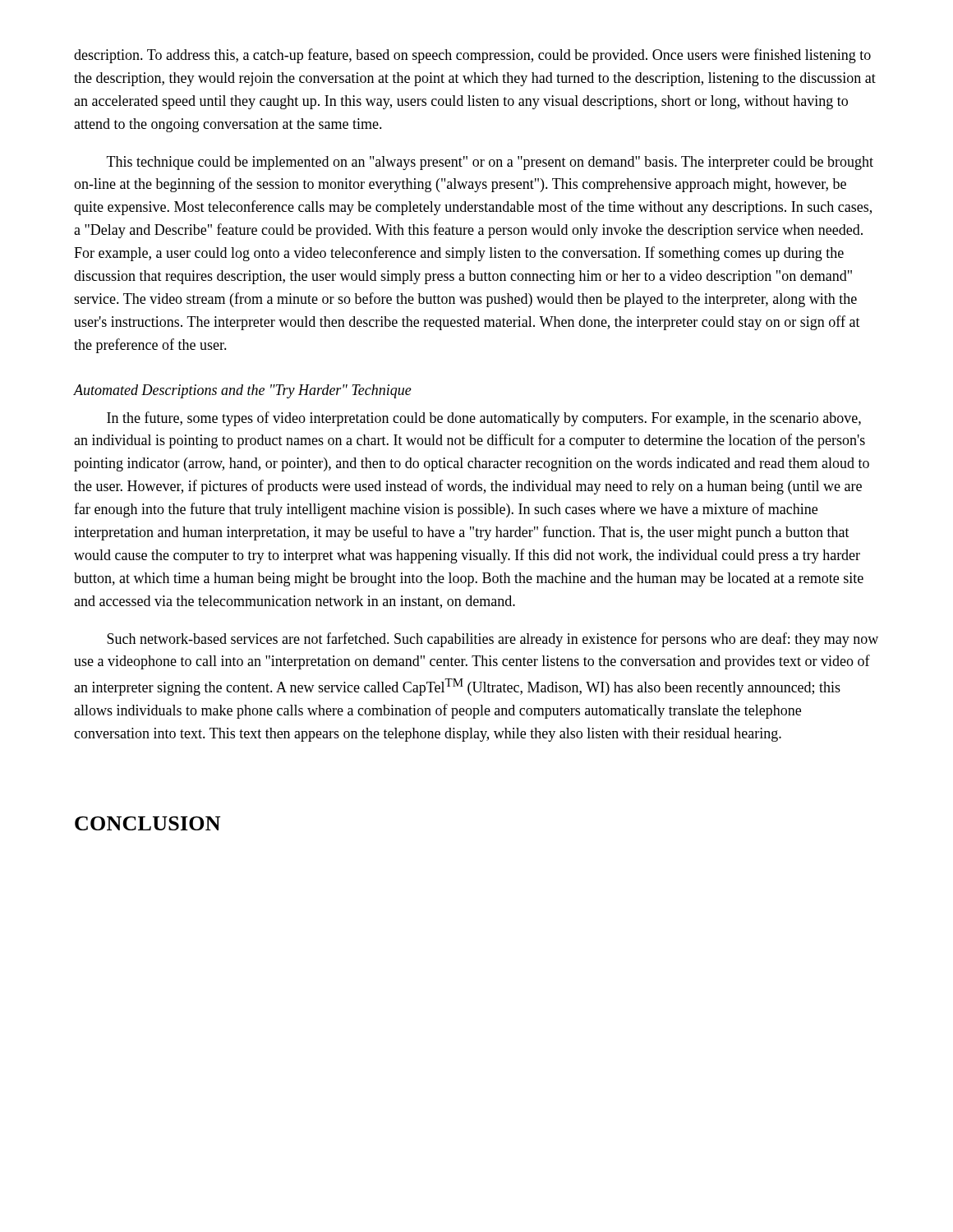Click the passage that begins "description. To address this, a catch-up feature,"

point(475,89)
